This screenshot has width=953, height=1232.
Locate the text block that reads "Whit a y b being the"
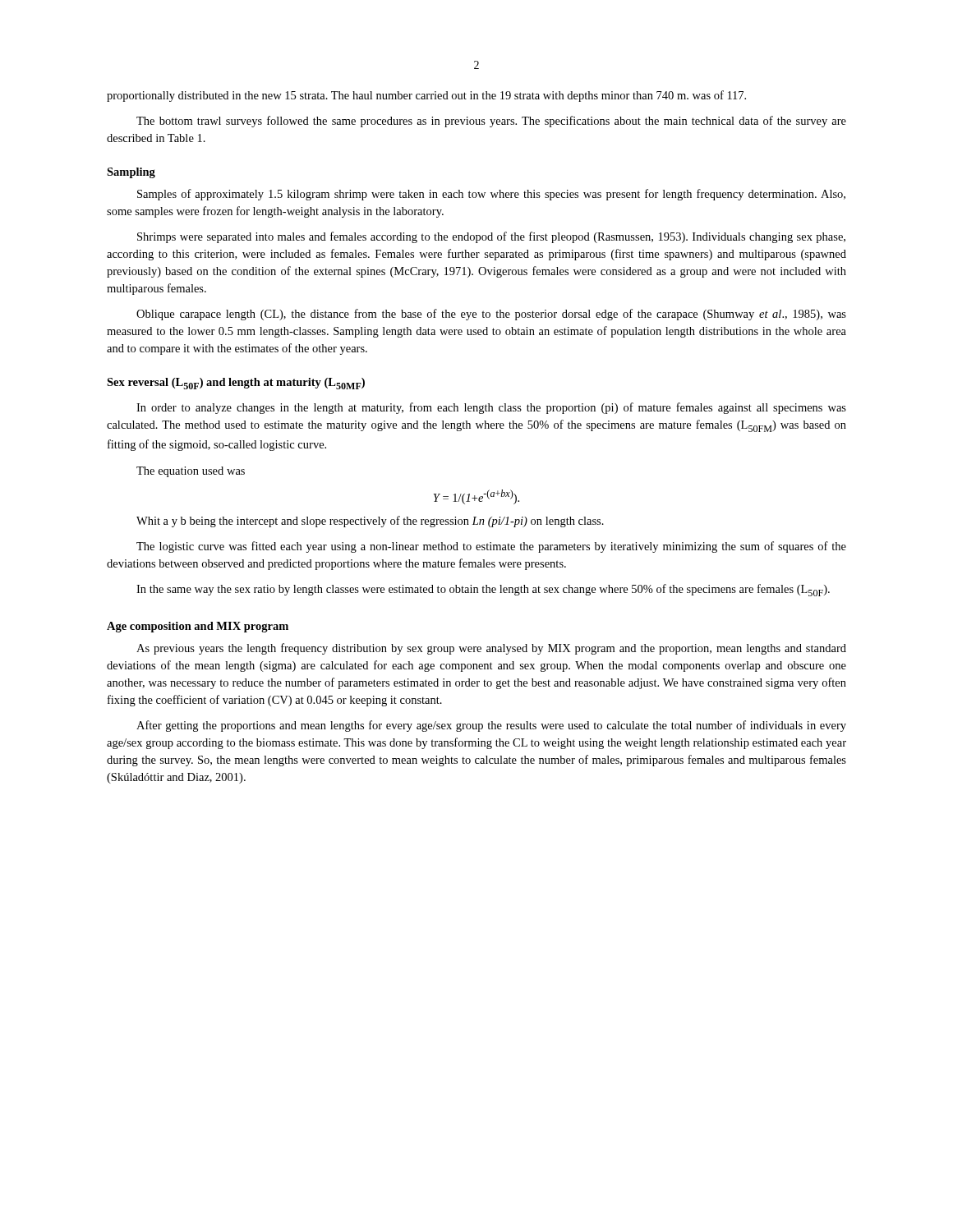click(476, 521)
